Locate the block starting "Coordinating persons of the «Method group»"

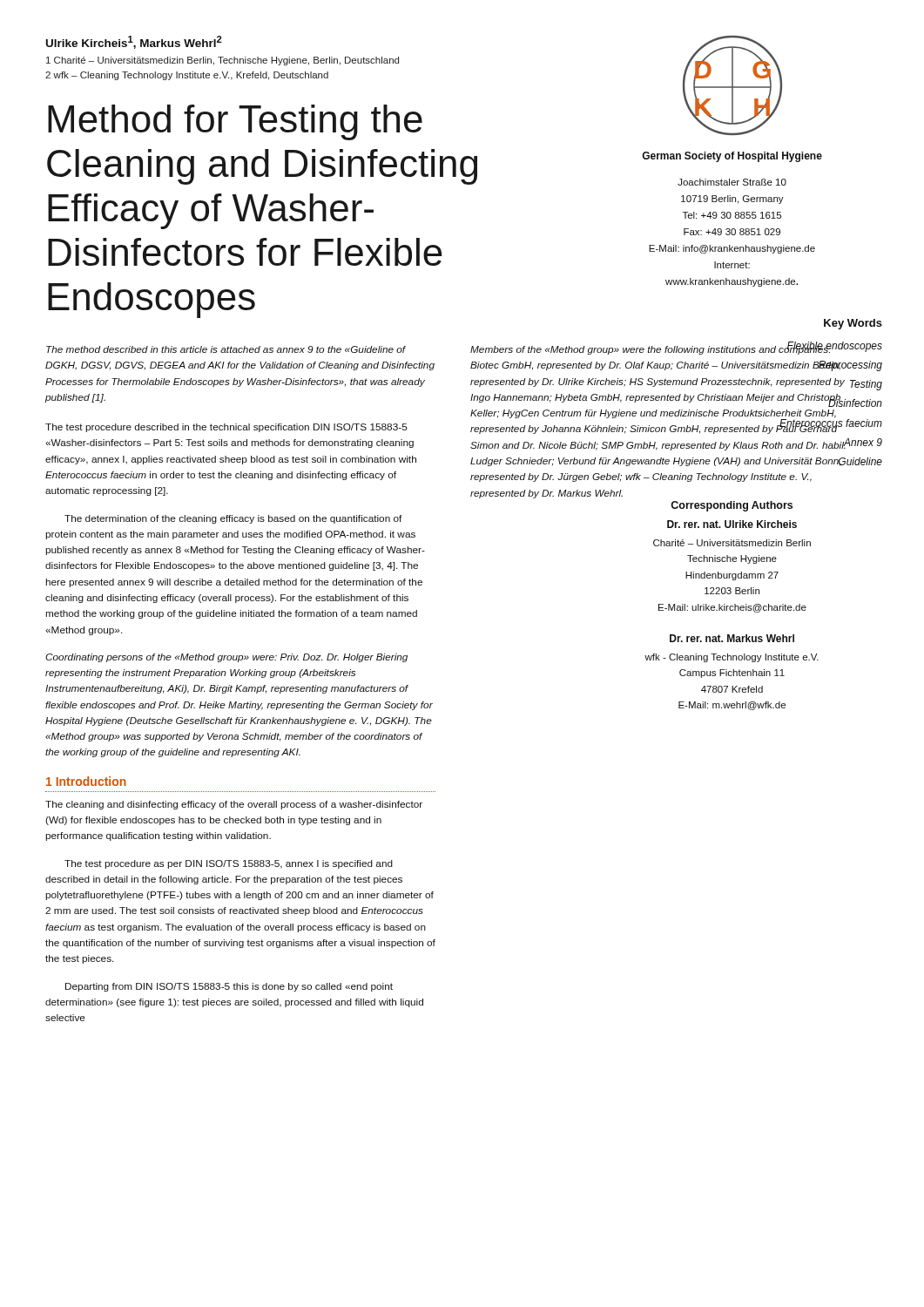[239, 705]
